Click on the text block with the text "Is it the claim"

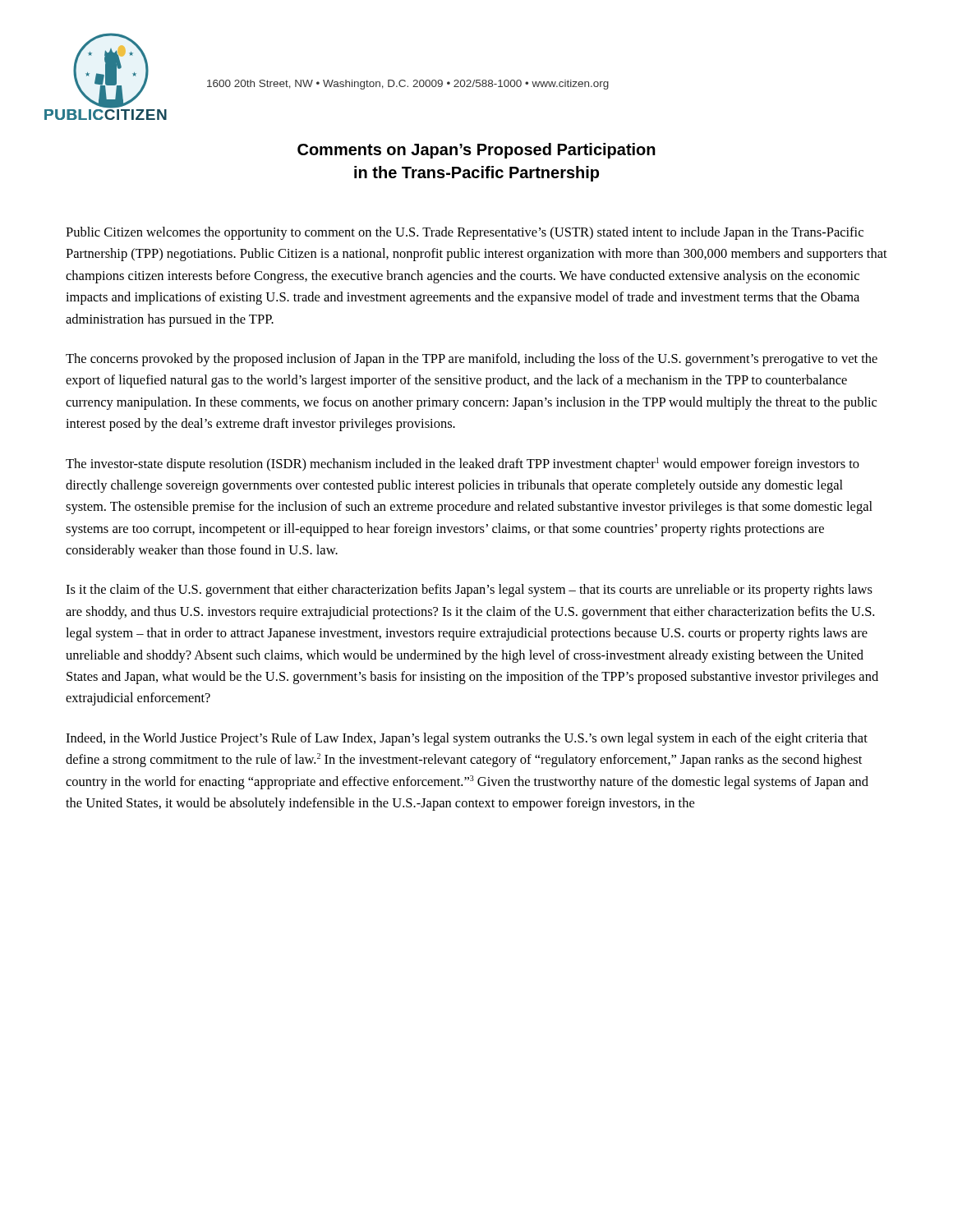pos(472,644)
